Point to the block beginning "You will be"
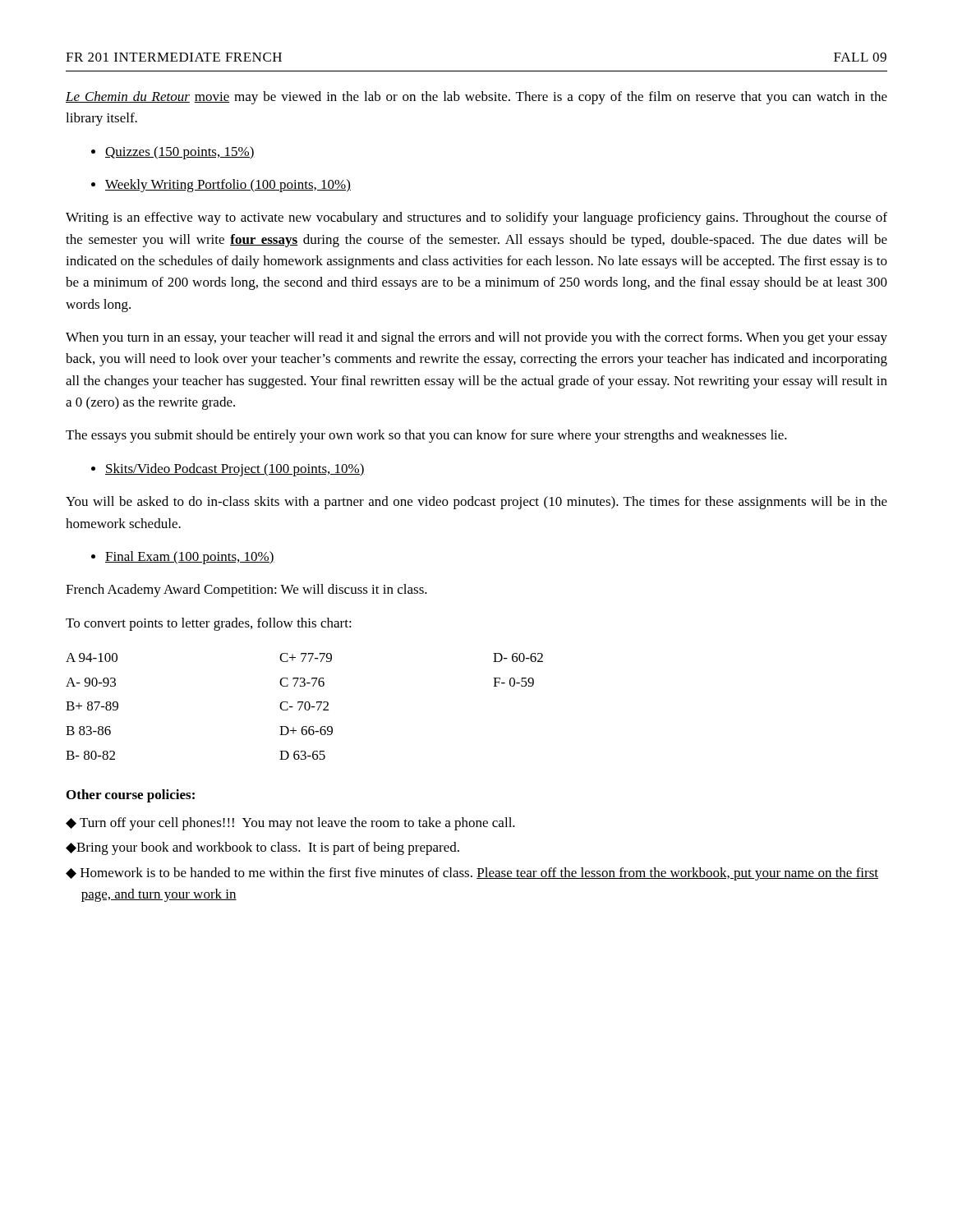 tap(476, 513)
